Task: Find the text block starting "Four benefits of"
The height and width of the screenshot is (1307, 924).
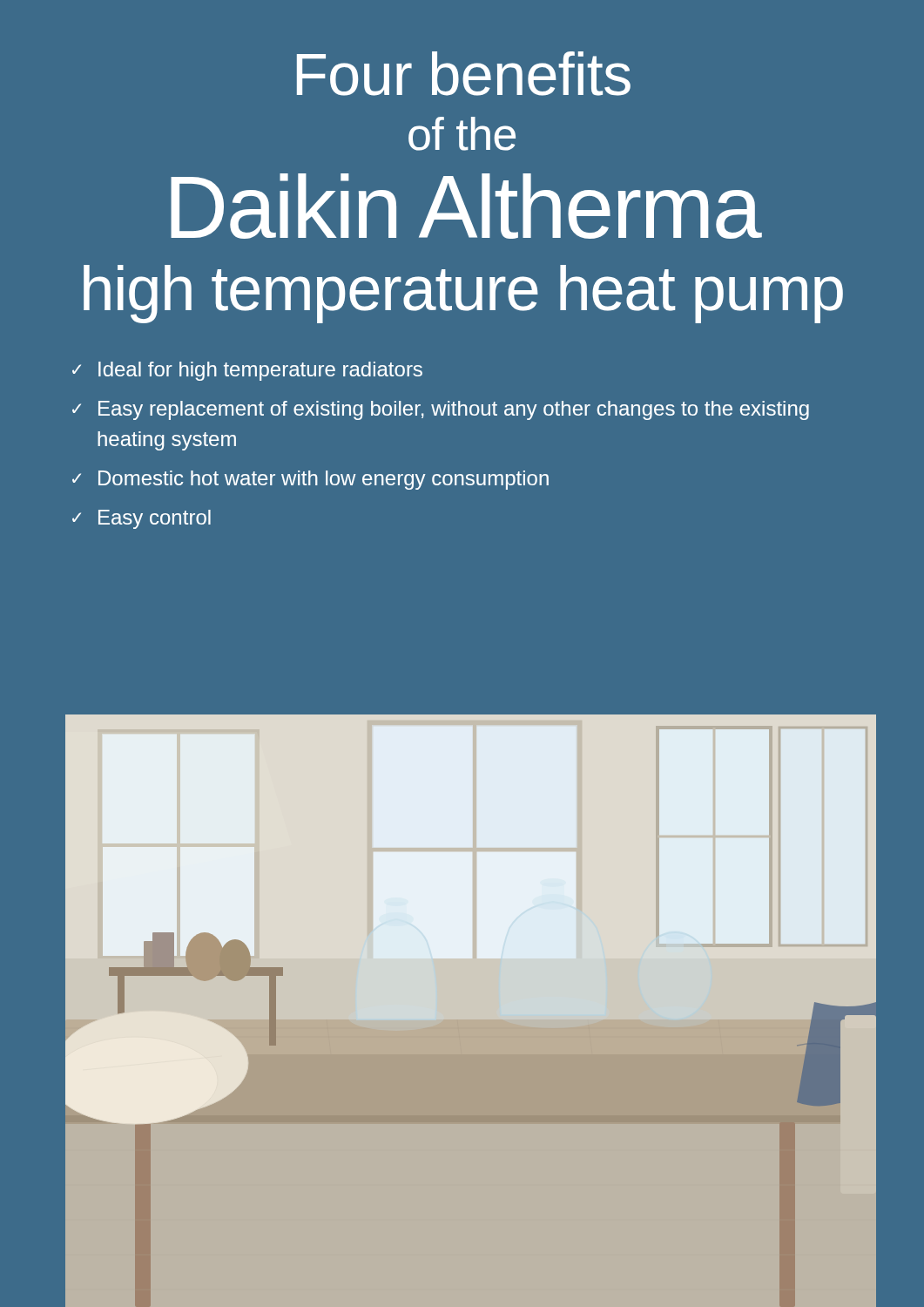Action: point(462,182)
